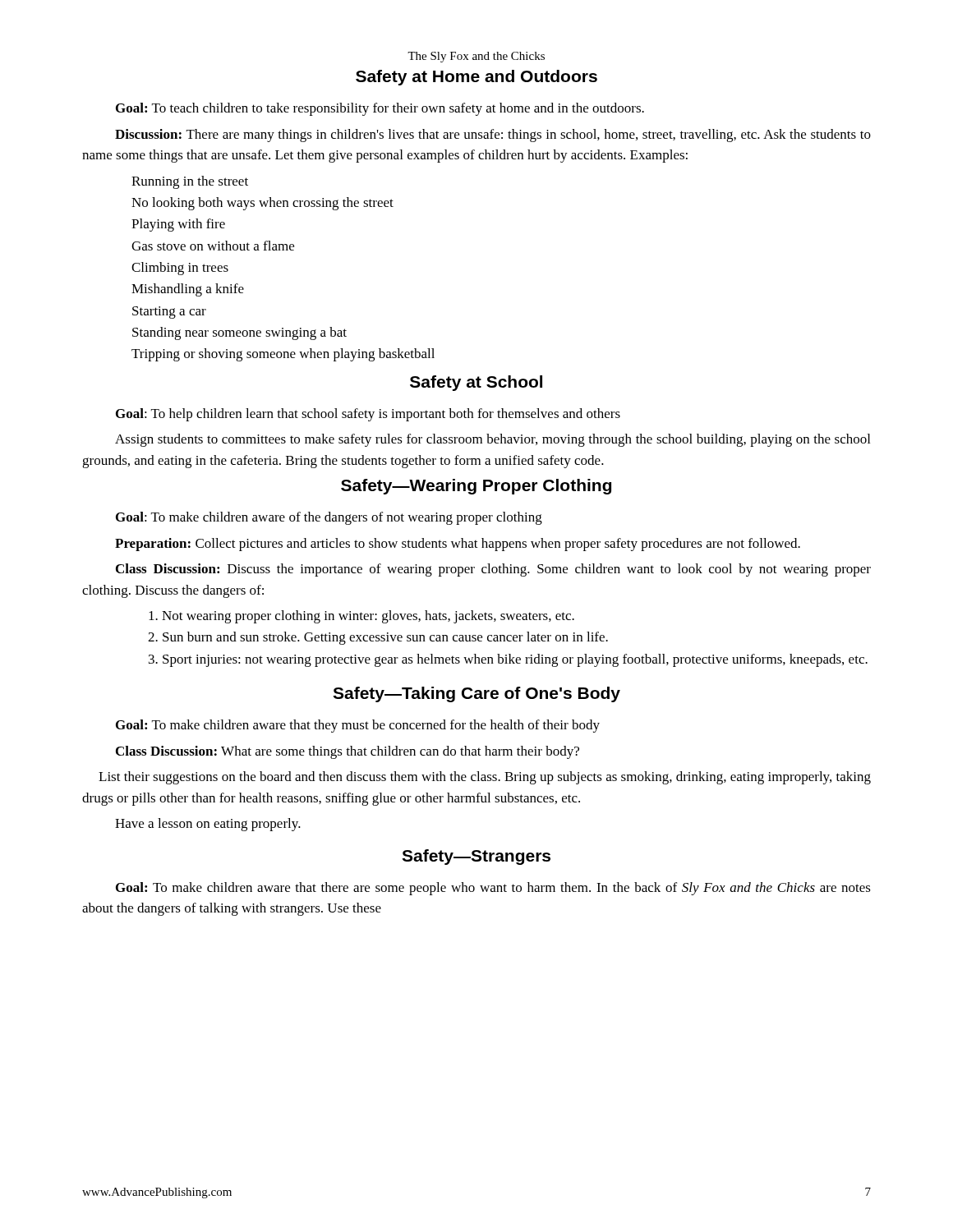Point to the block beginning "Class Discussion: What are some things that children"
The width and height of the screenshot is (953, 1232).
(x=347, y=751)
